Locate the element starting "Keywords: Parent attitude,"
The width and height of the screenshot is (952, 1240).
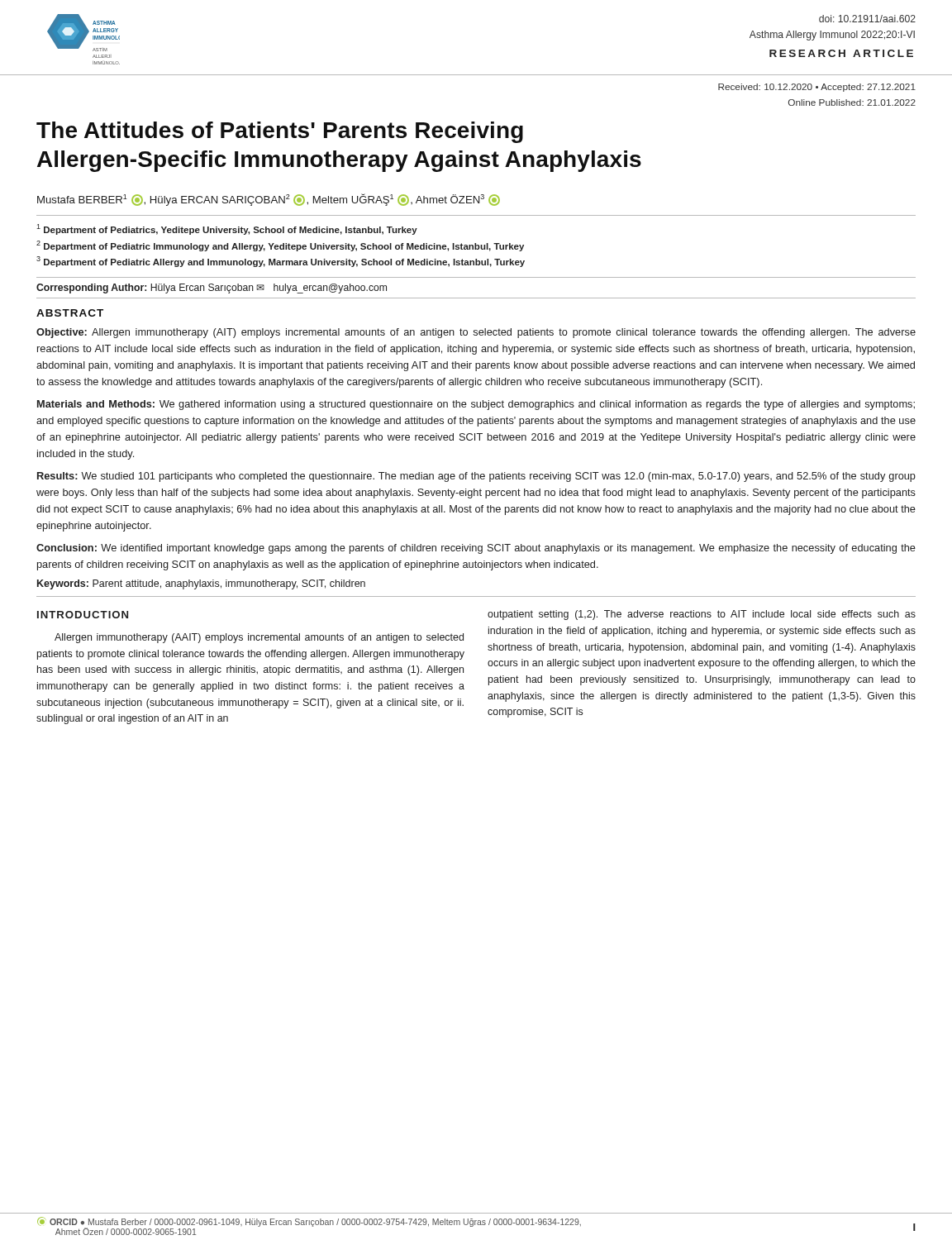tap(201, 584)
